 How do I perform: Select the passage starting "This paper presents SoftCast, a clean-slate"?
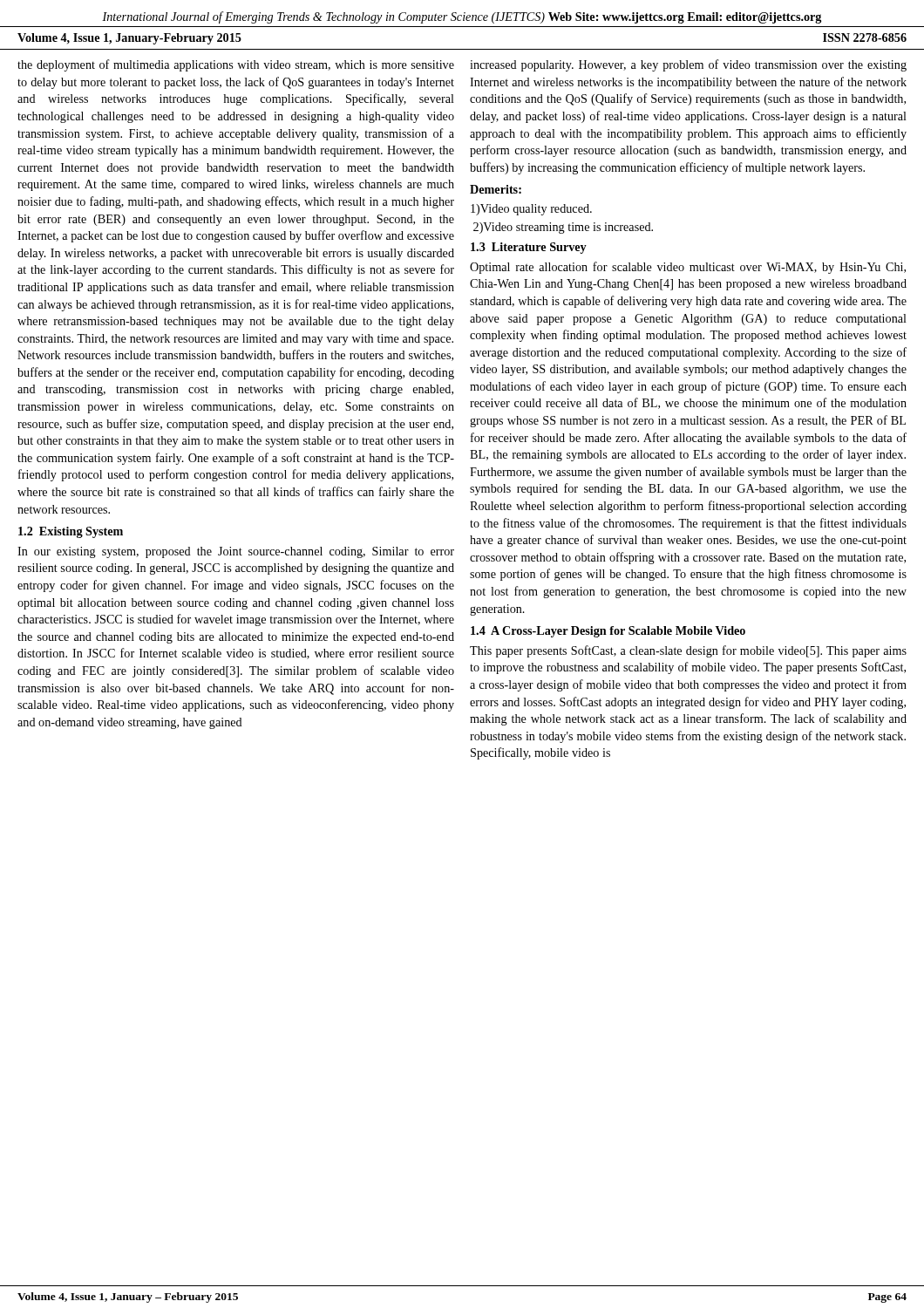coord(688,702)
